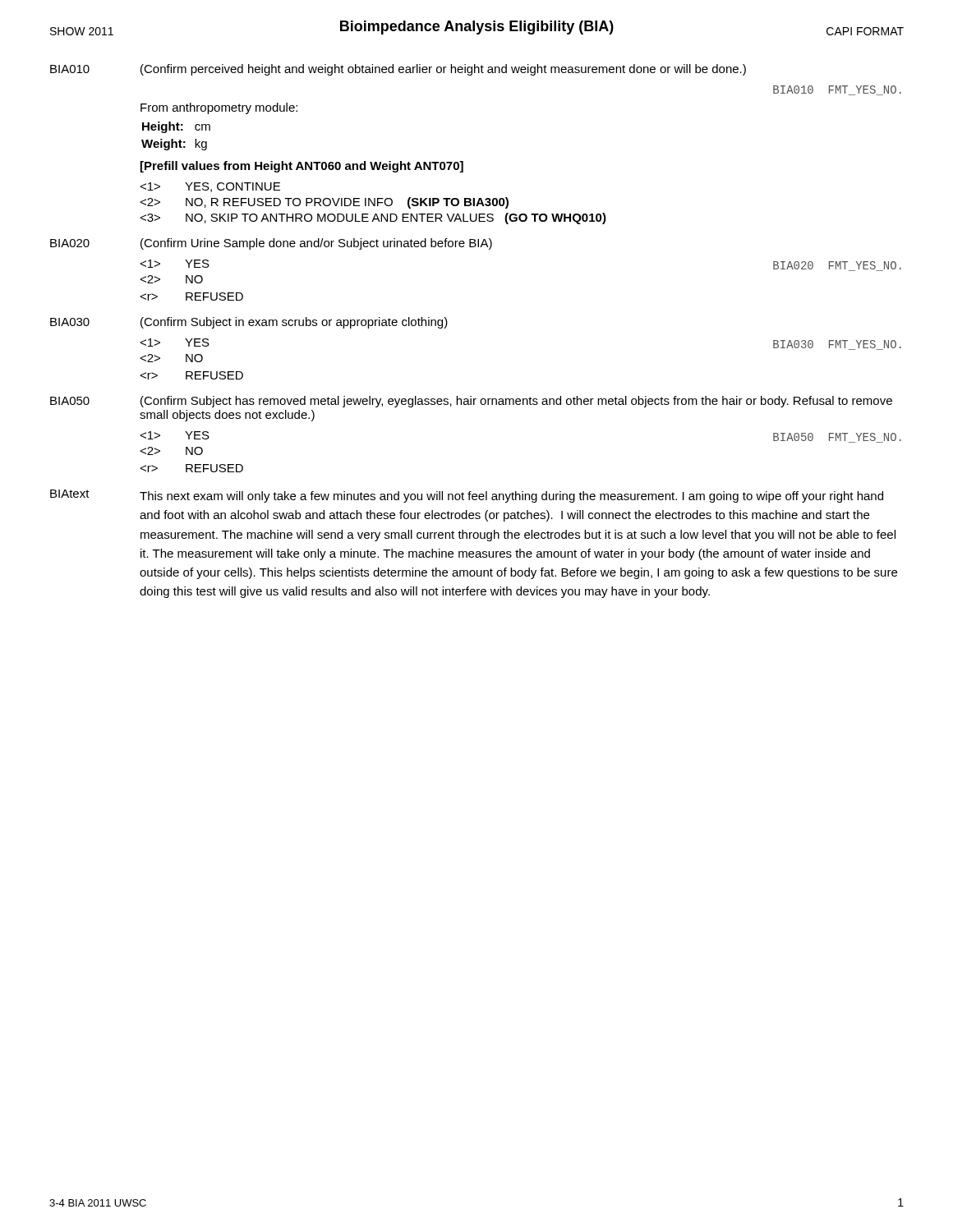Find the text with the text "BIA020 FMT_YES_NO."

[838, 266]
